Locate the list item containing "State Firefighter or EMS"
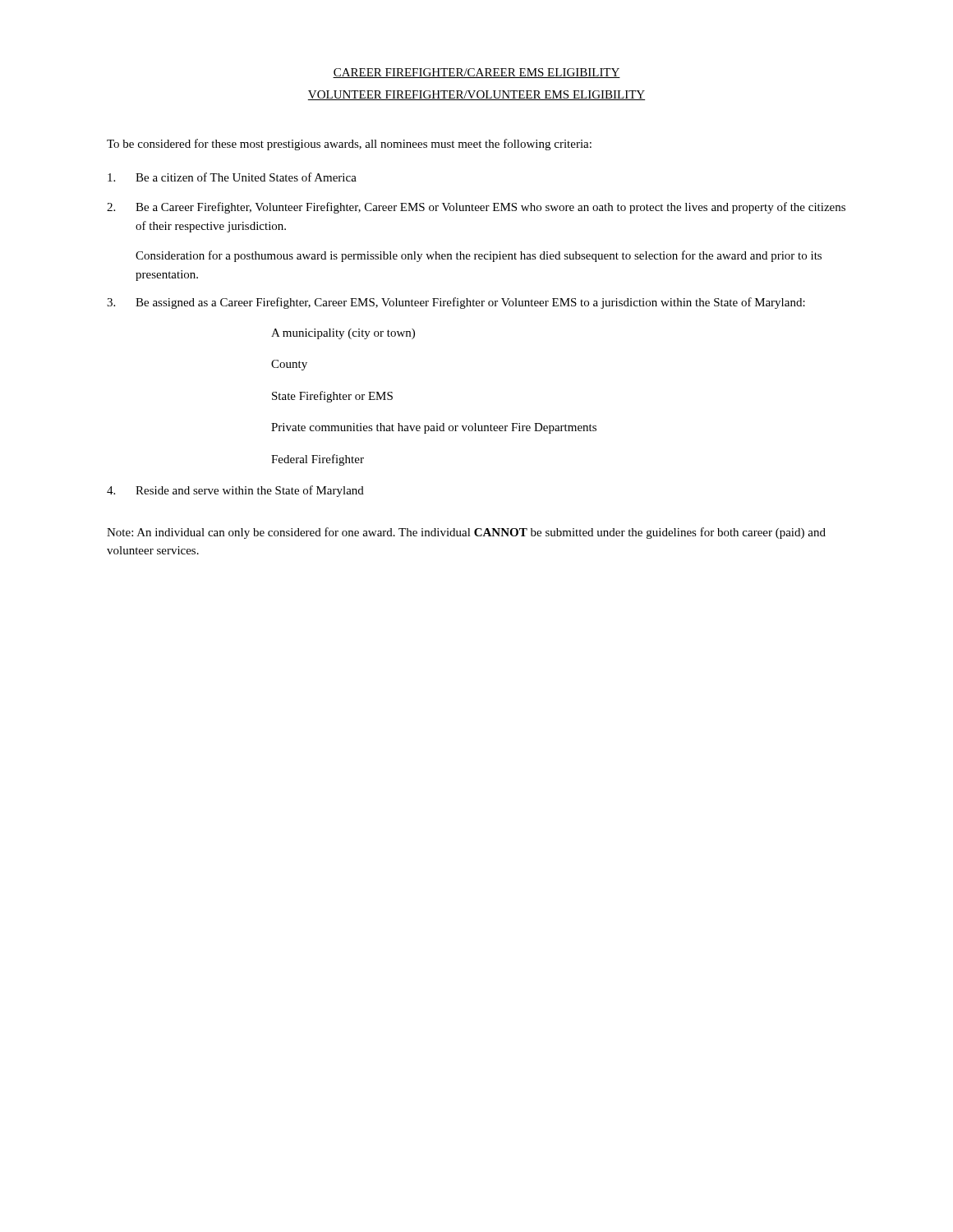 click(x=332, y=395)
